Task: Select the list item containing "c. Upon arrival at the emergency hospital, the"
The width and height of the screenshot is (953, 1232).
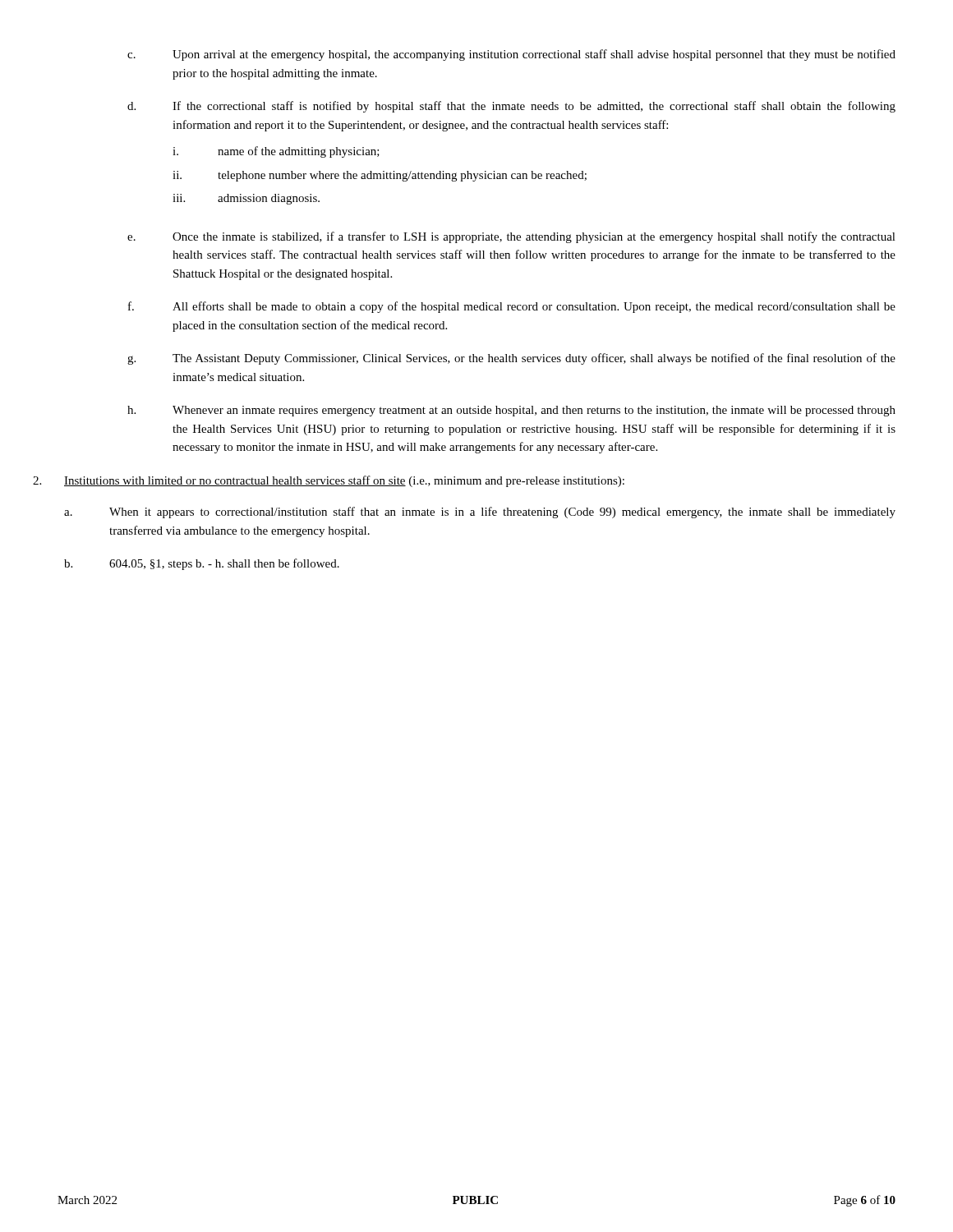Action: [x=511, y=64]
